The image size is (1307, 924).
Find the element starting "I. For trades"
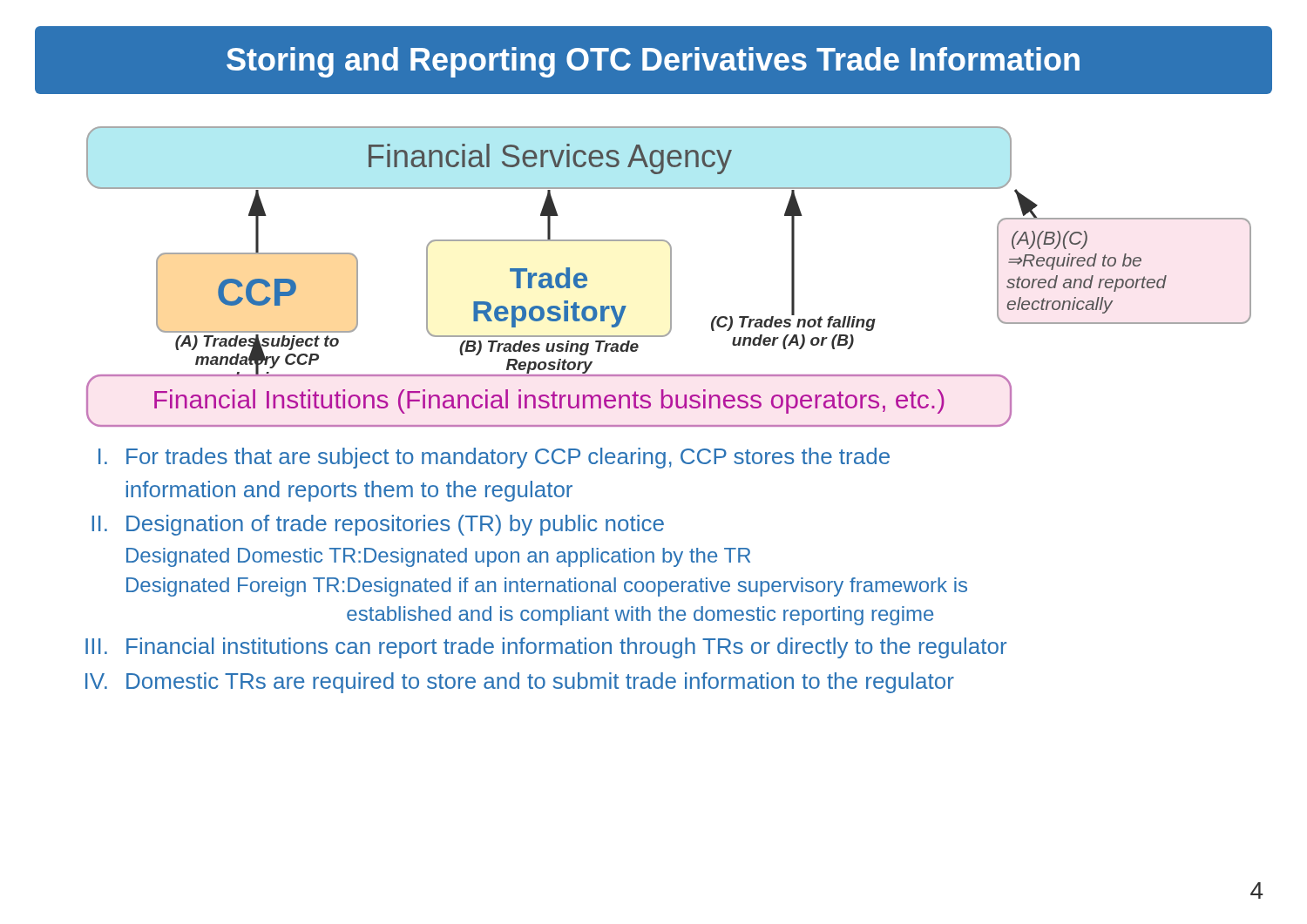(x=471, y=474)
